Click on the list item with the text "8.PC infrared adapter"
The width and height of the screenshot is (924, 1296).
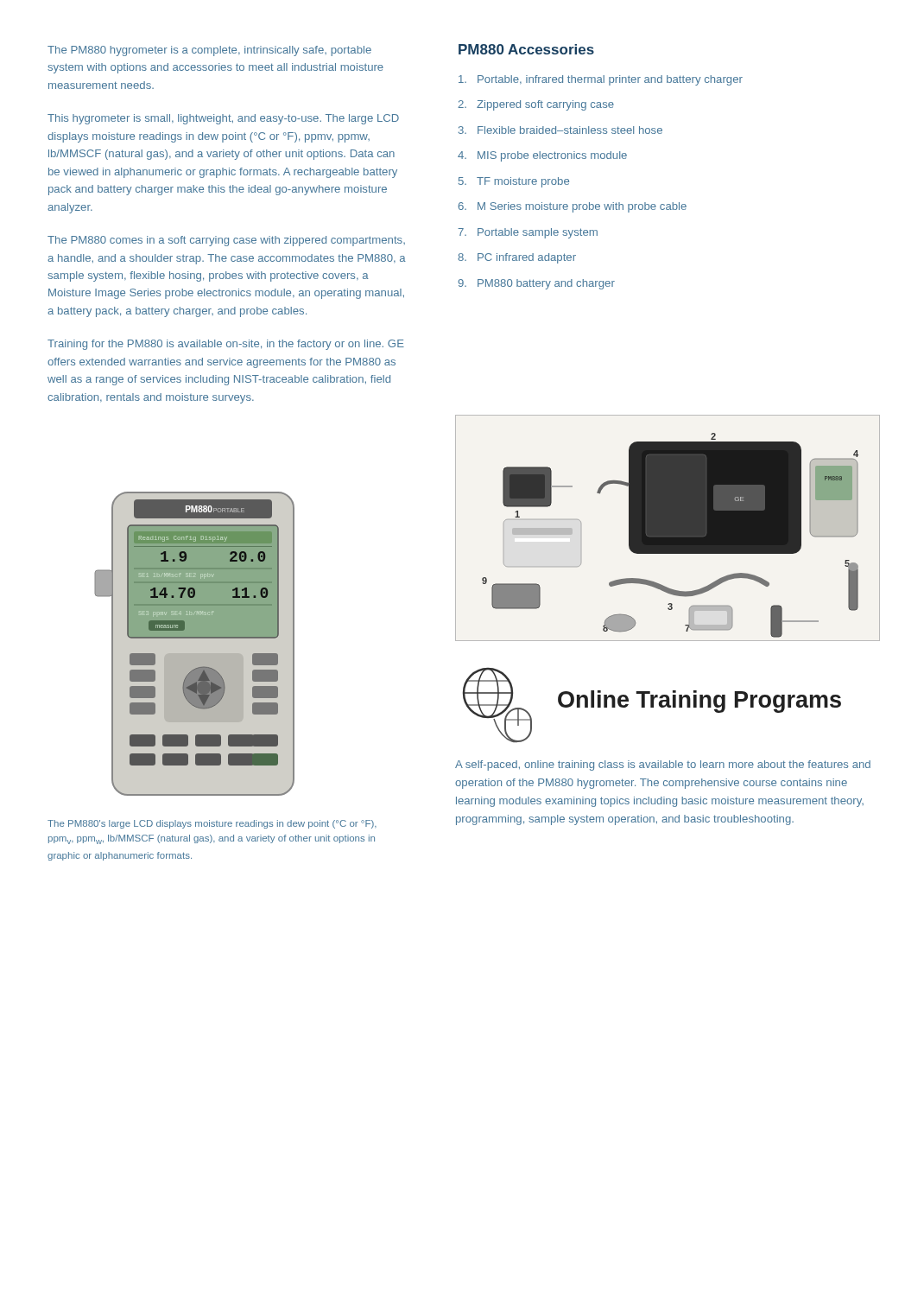pyautogui.click(x=517, y=258)
